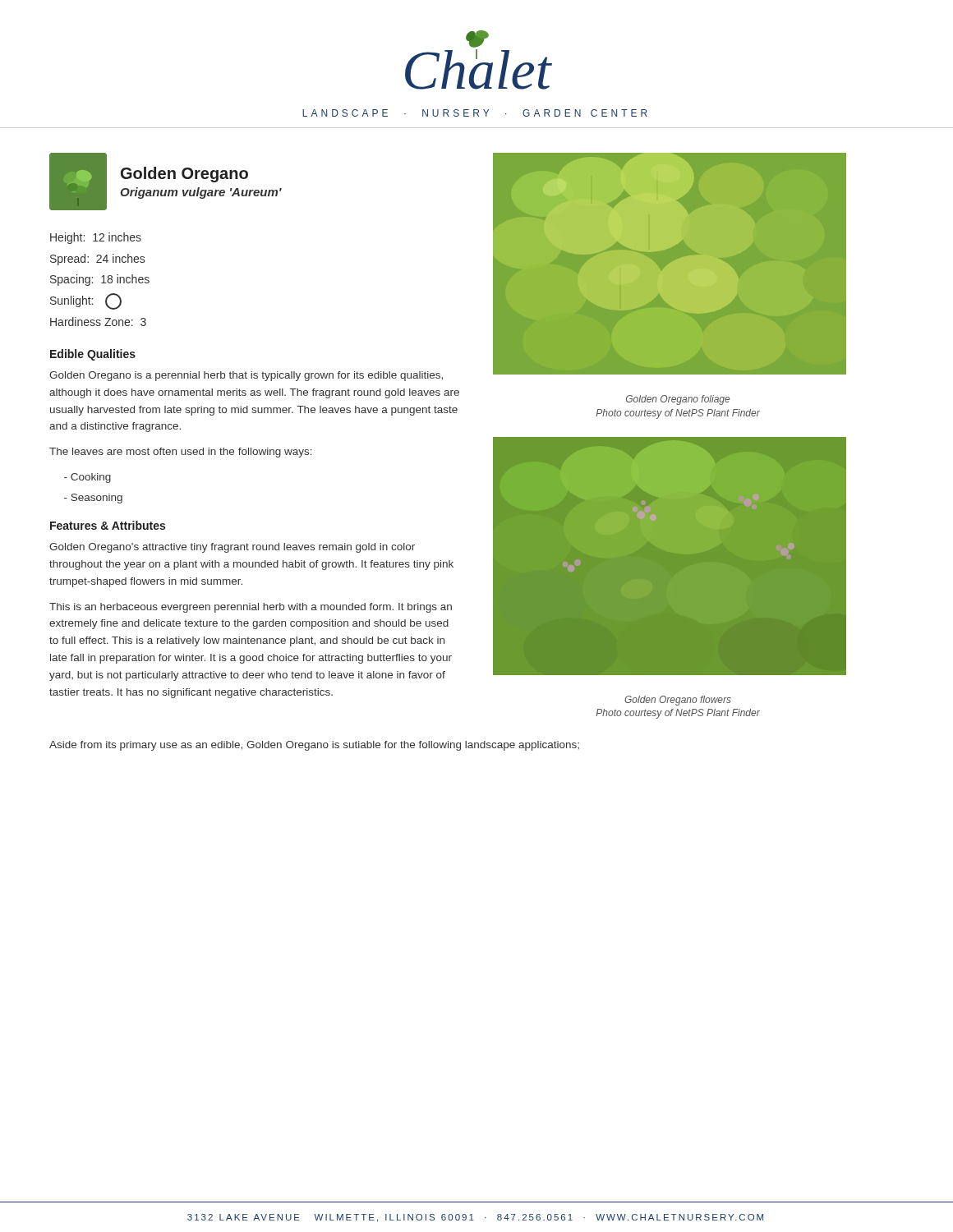Navigate to the text block starting "Golden Oregano is a perennial herb"
This screenshot has height=1232, width=953.
(x=254, y=400)
